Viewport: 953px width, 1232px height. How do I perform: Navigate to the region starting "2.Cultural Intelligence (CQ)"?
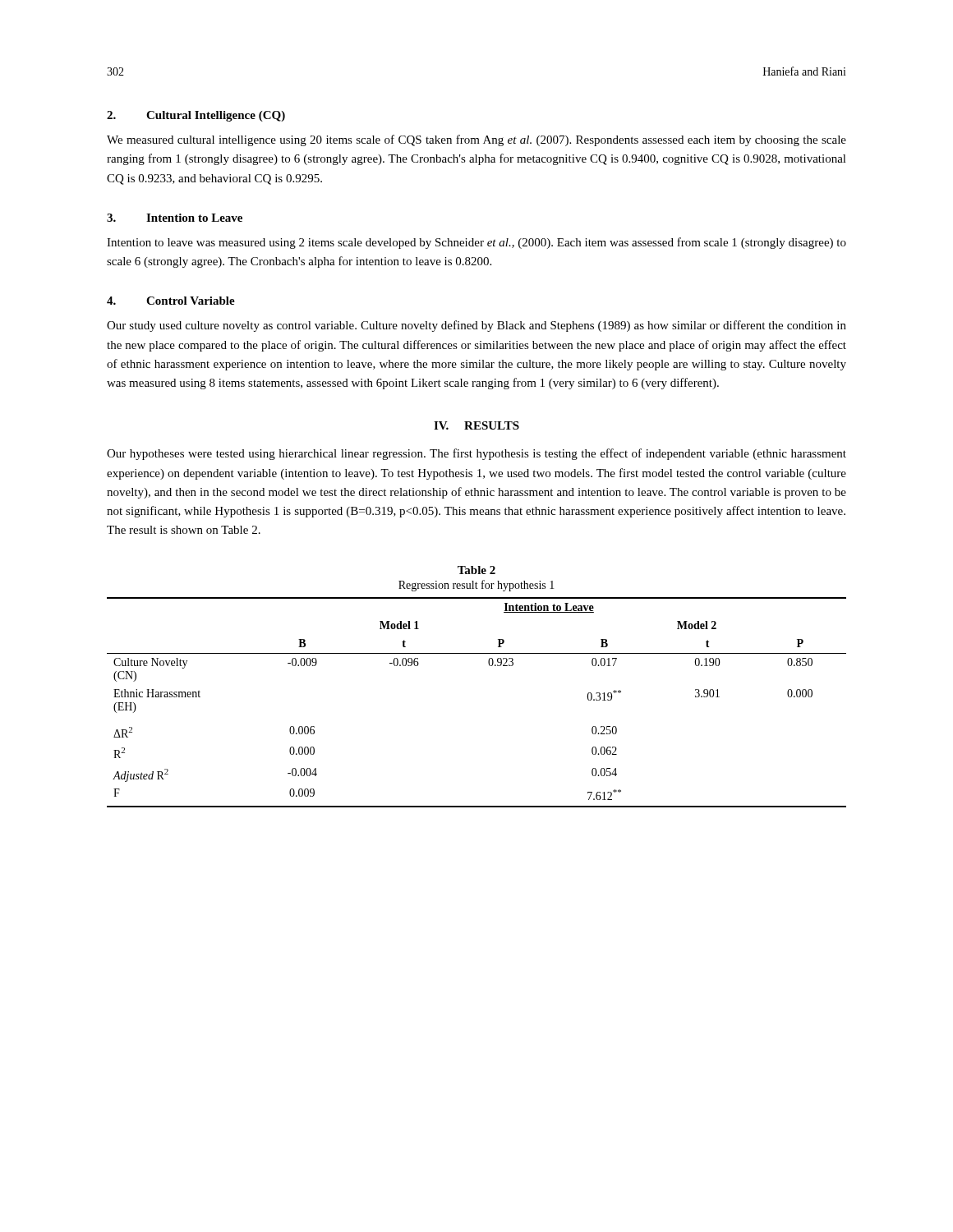[x=196, y=115]
